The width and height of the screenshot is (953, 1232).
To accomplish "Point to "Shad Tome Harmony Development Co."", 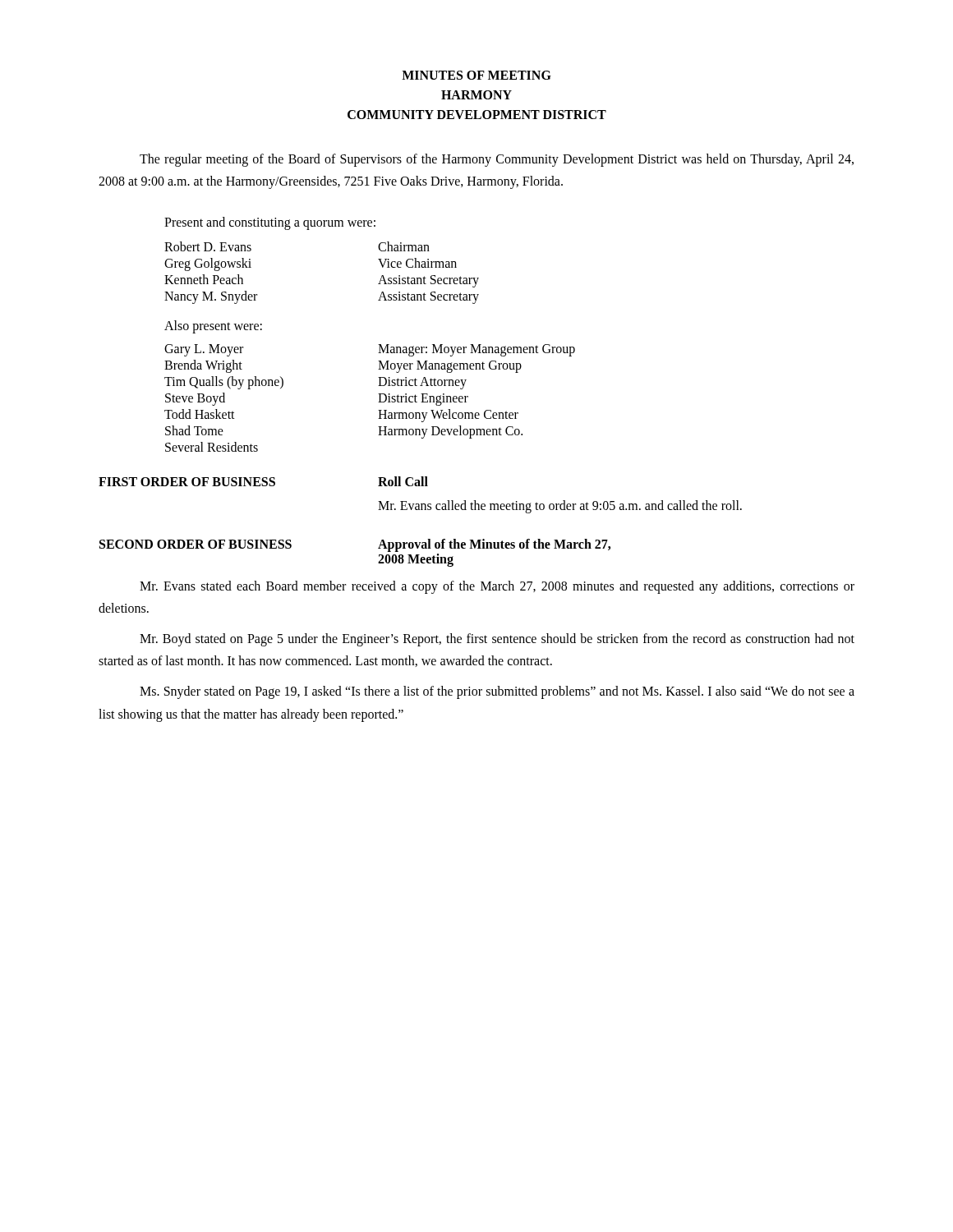I will (x=509, y=431).
